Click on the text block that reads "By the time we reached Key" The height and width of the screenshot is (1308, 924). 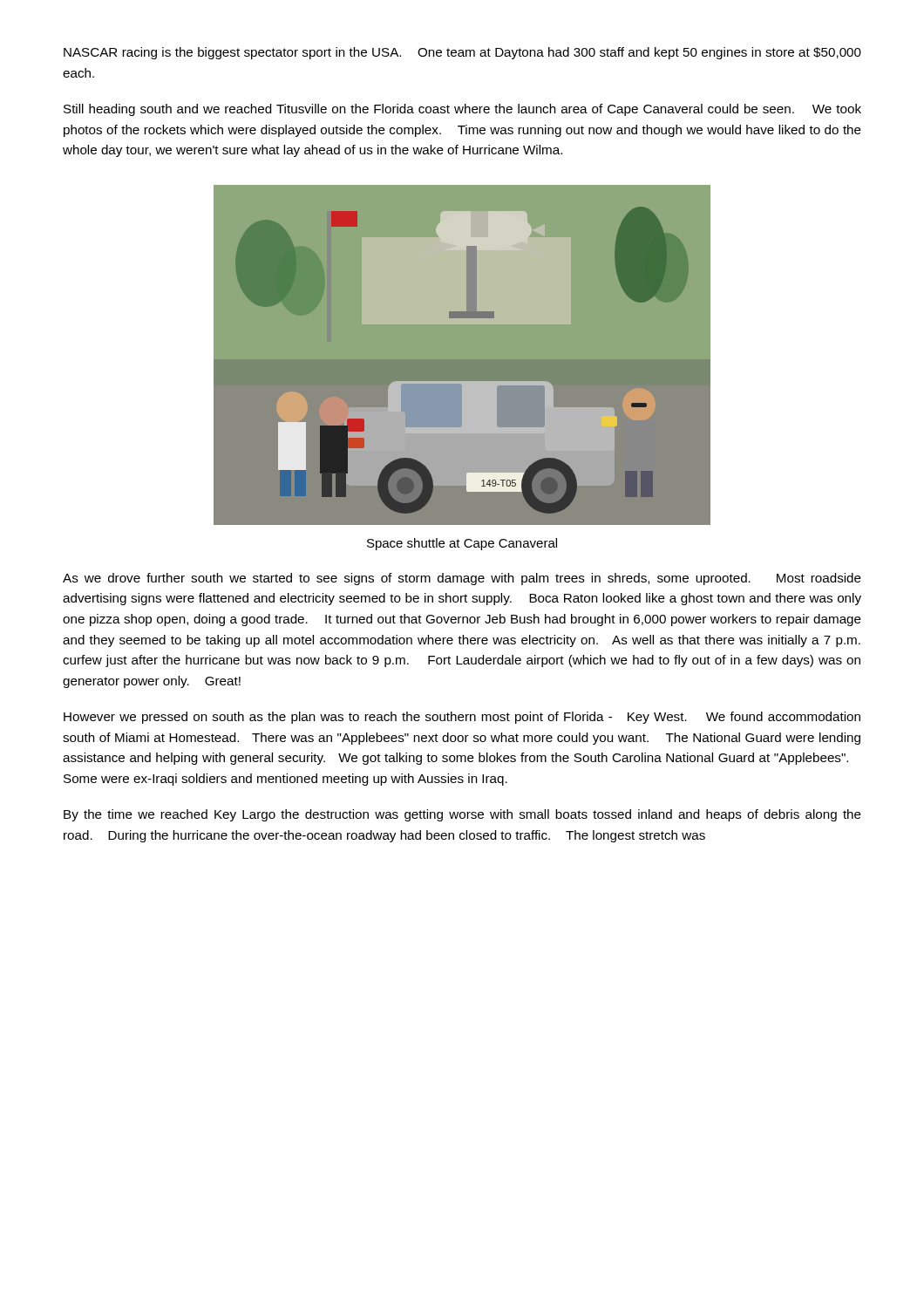coord(462,825)
